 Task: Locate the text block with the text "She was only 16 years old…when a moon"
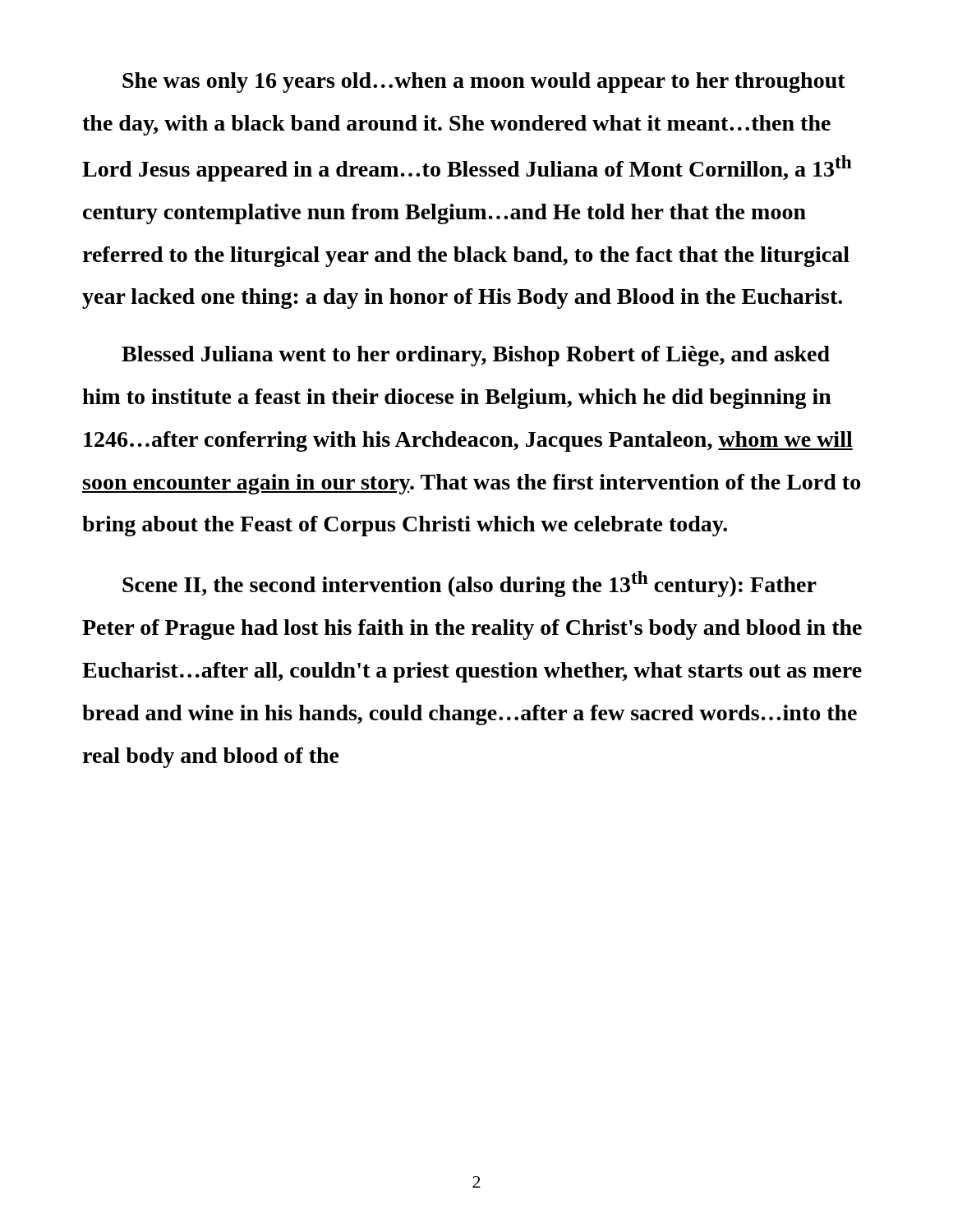click(x=484, y=83)
